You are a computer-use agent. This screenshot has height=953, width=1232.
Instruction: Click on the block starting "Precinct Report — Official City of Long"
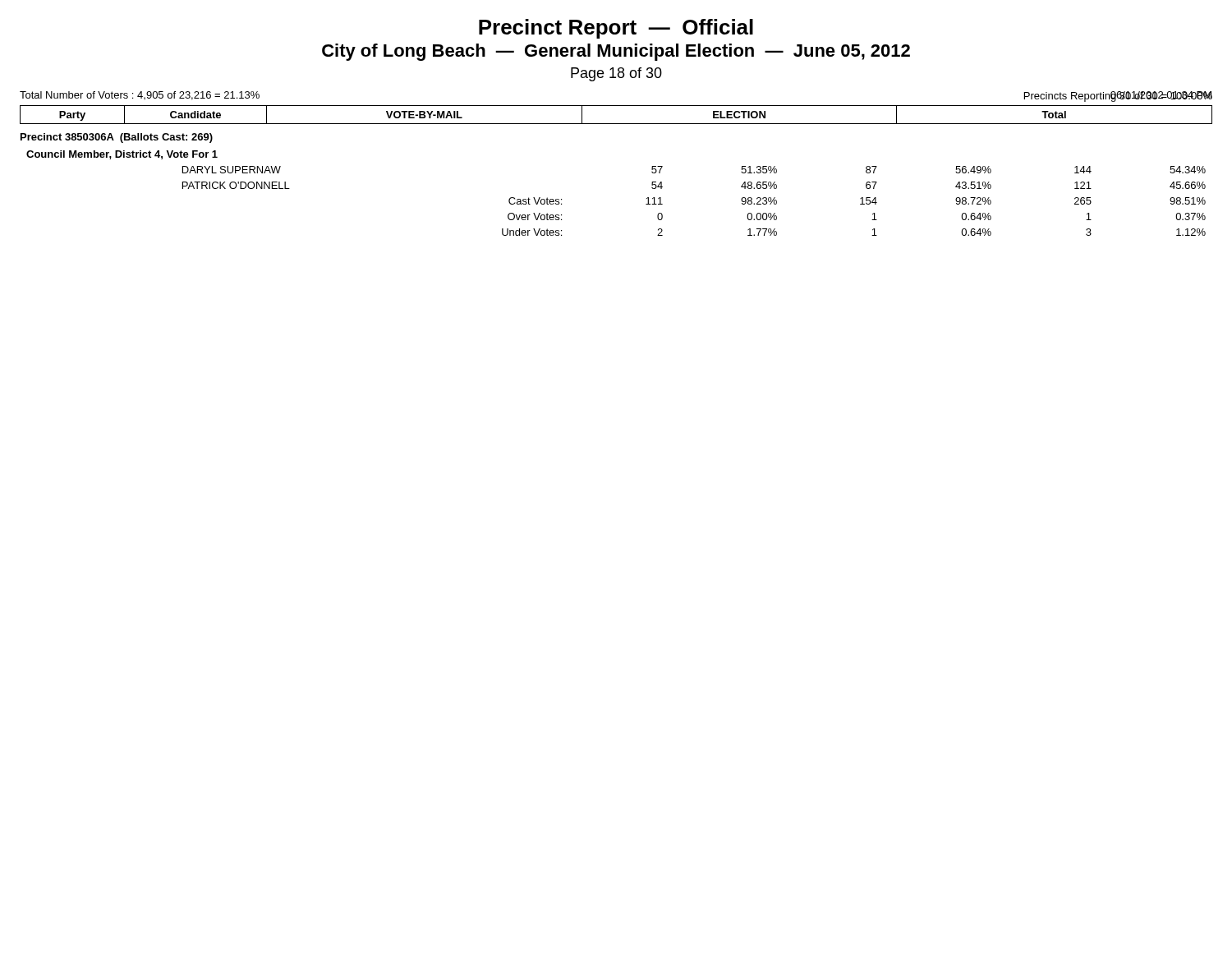(x=616, y=48)
